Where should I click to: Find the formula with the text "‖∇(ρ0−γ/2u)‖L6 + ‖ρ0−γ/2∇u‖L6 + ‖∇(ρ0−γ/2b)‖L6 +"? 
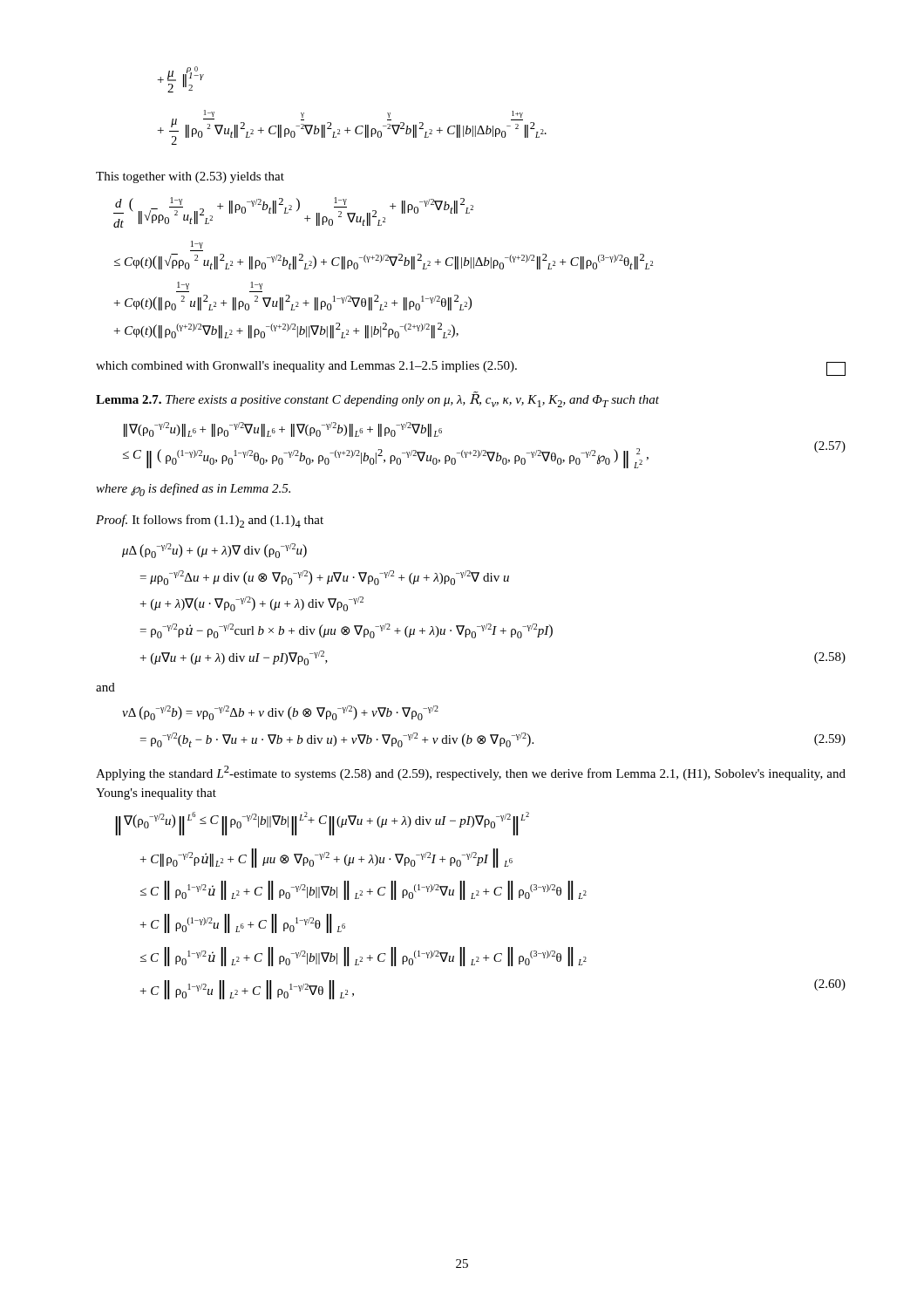point(484,445)
